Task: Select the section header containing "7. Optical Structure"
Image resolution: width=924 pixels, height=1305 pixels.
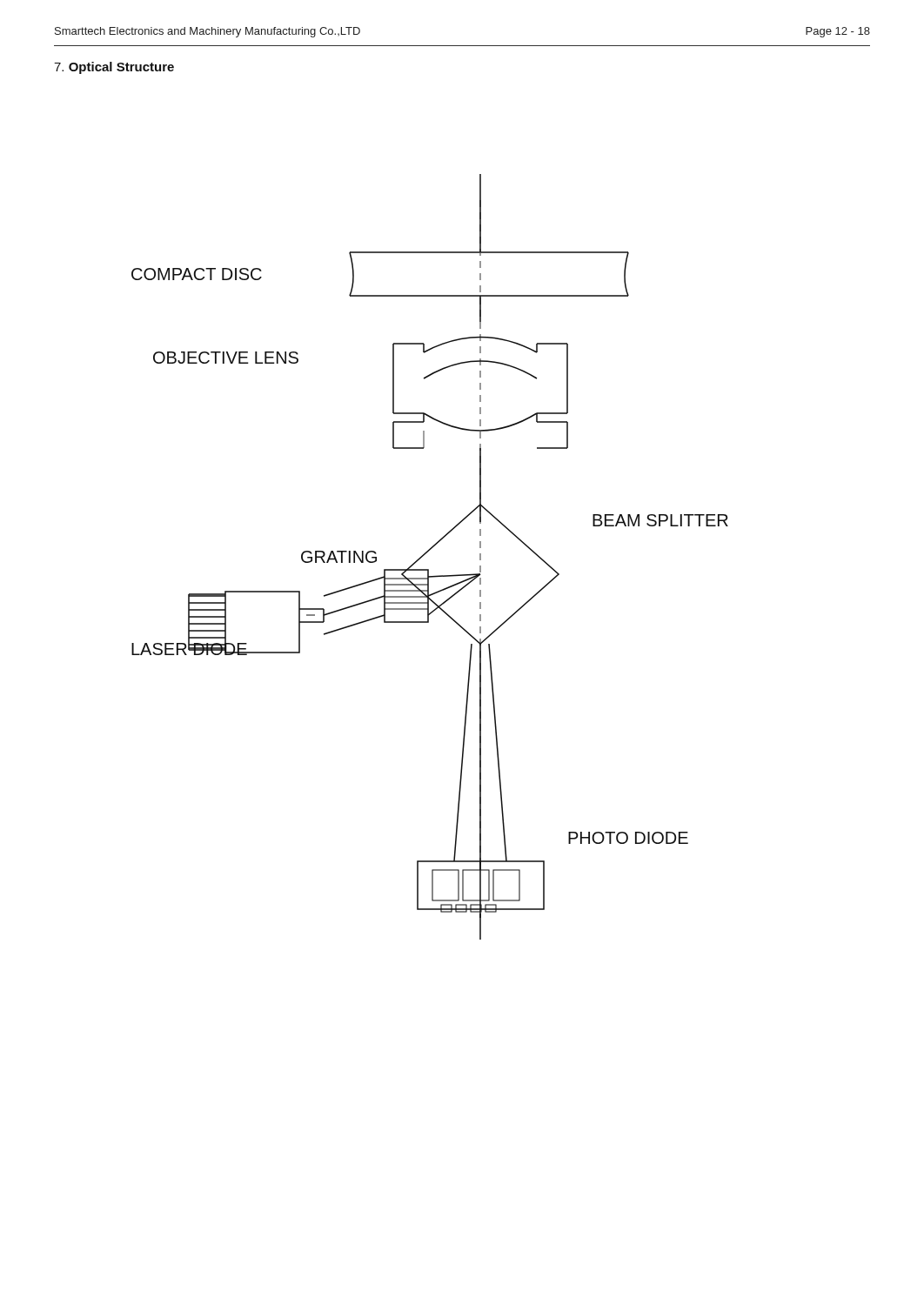Action: 114,67
